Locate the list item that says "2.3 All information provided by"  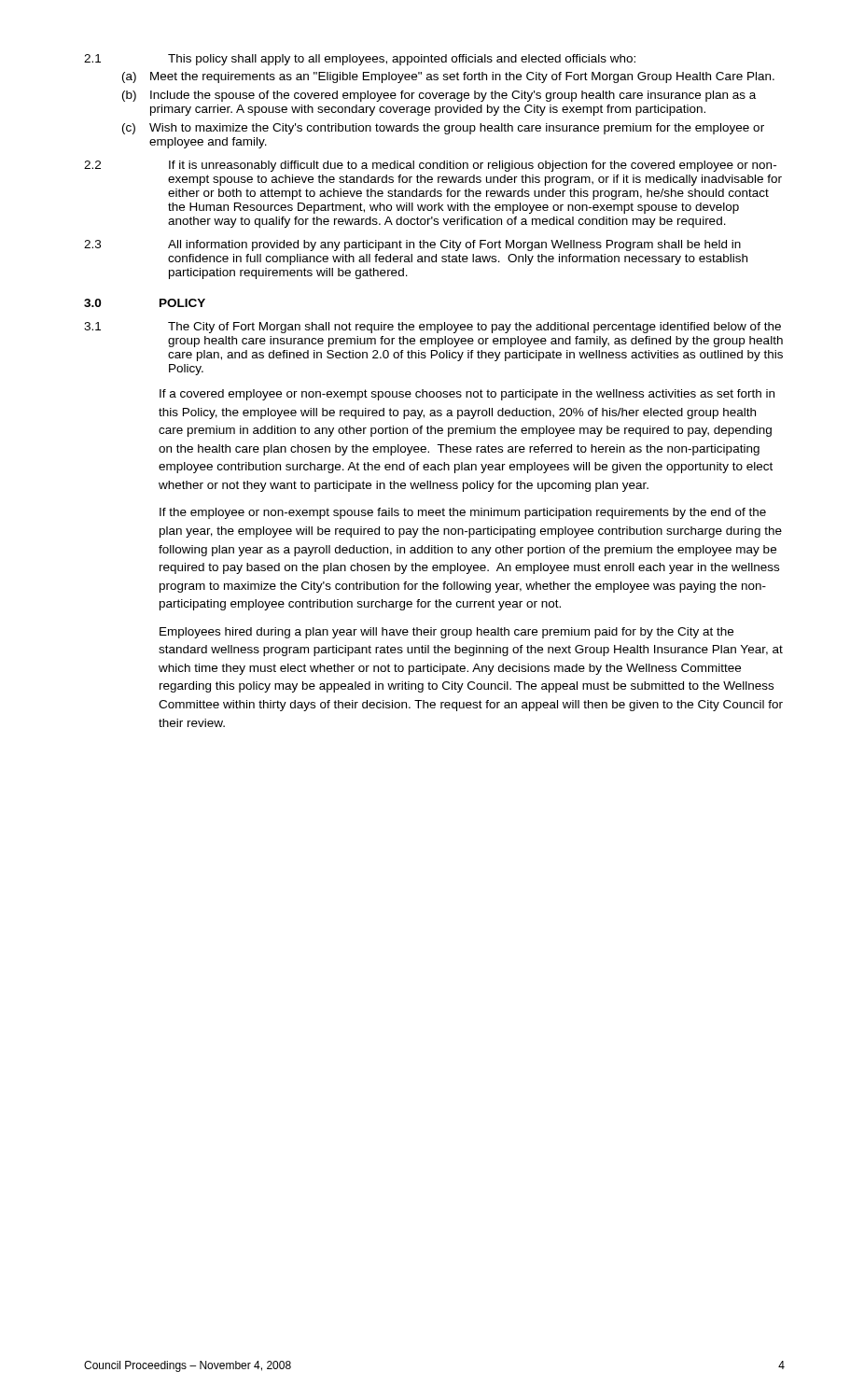pyautogui.click(x=434, y=258)
